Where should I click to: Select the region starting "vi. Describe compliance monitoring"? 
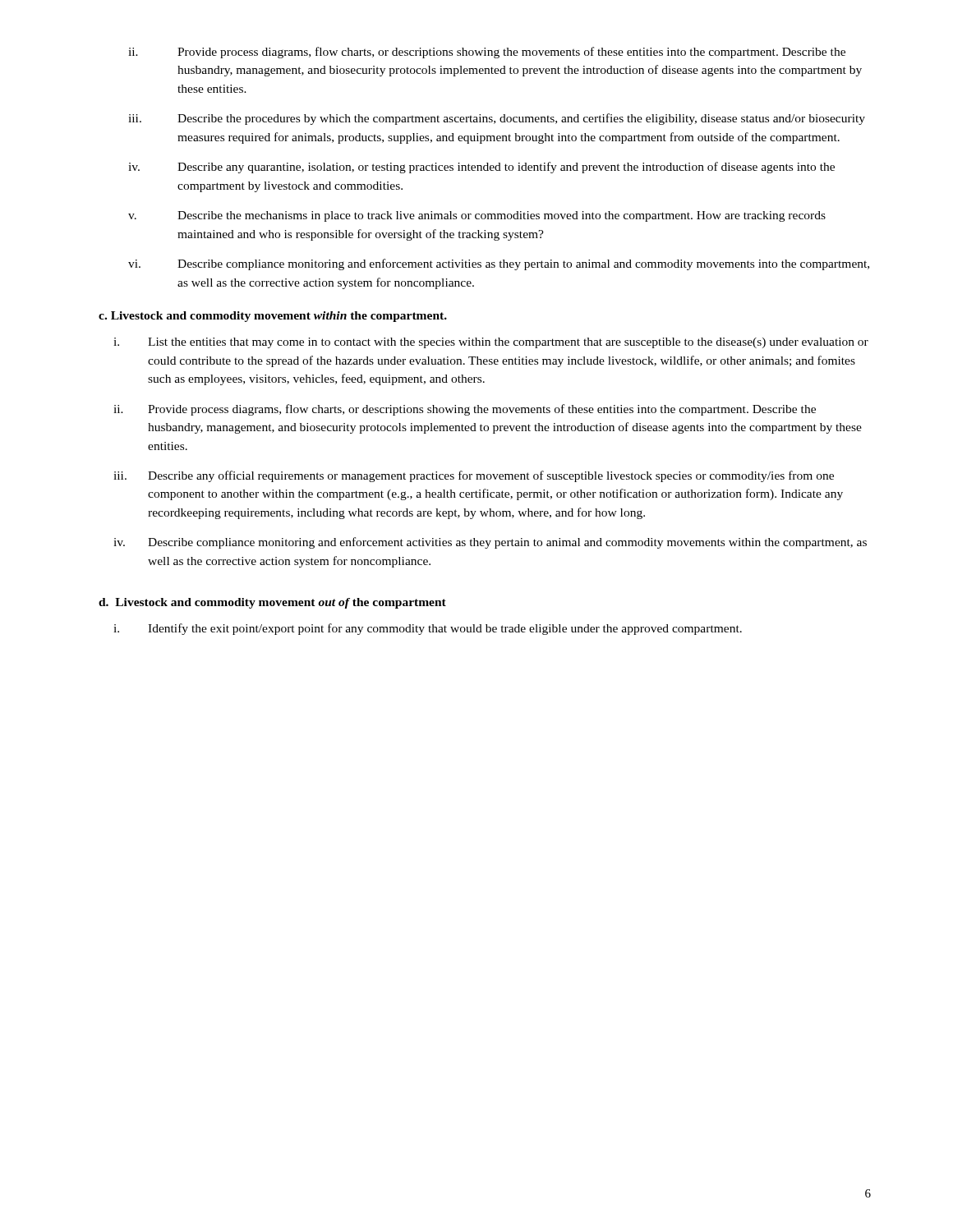click(x=500, y=273)
